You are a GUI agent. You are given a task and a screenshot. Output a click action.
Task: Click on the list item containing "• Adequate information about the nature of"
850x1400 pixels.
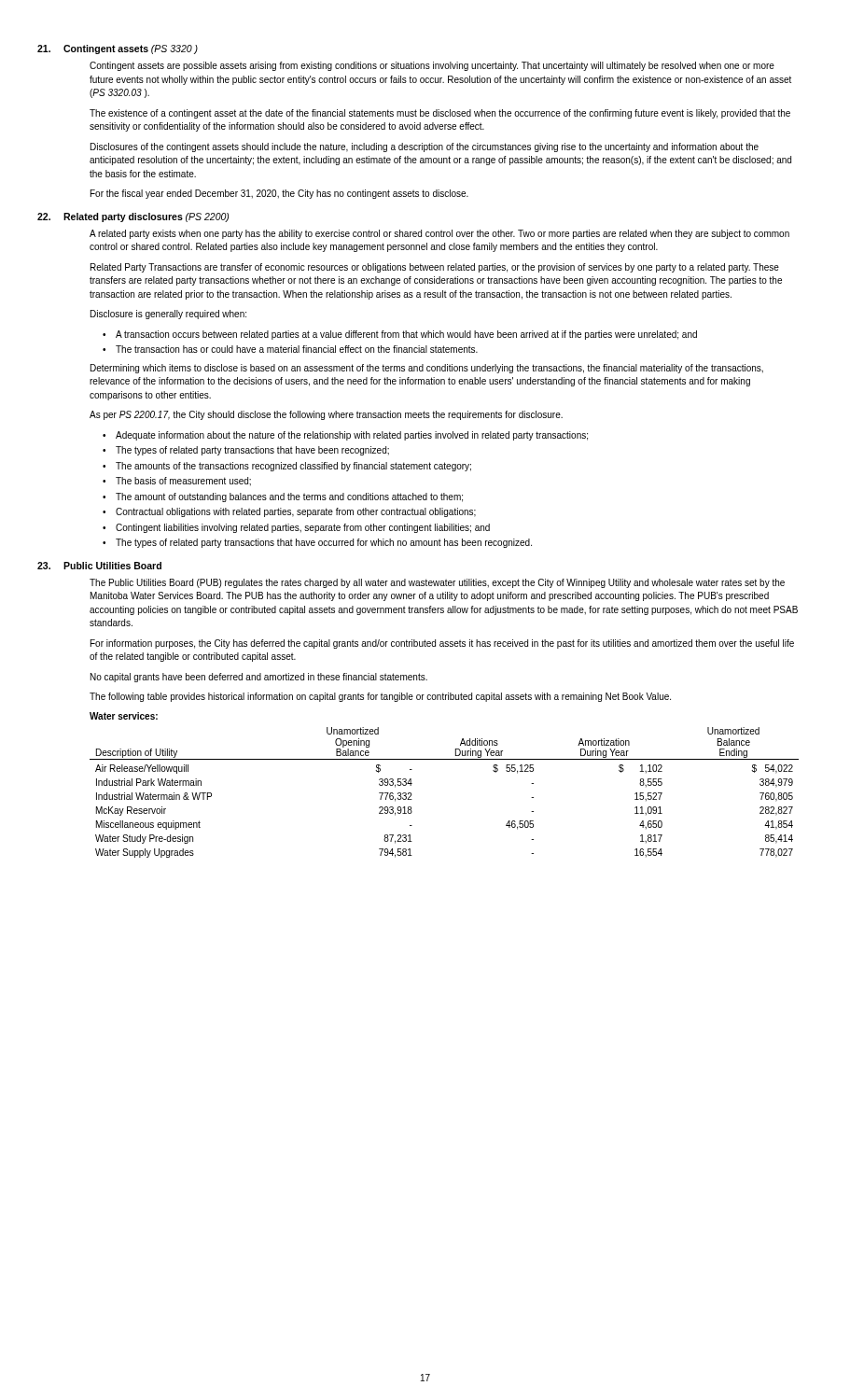pos(451,436)
